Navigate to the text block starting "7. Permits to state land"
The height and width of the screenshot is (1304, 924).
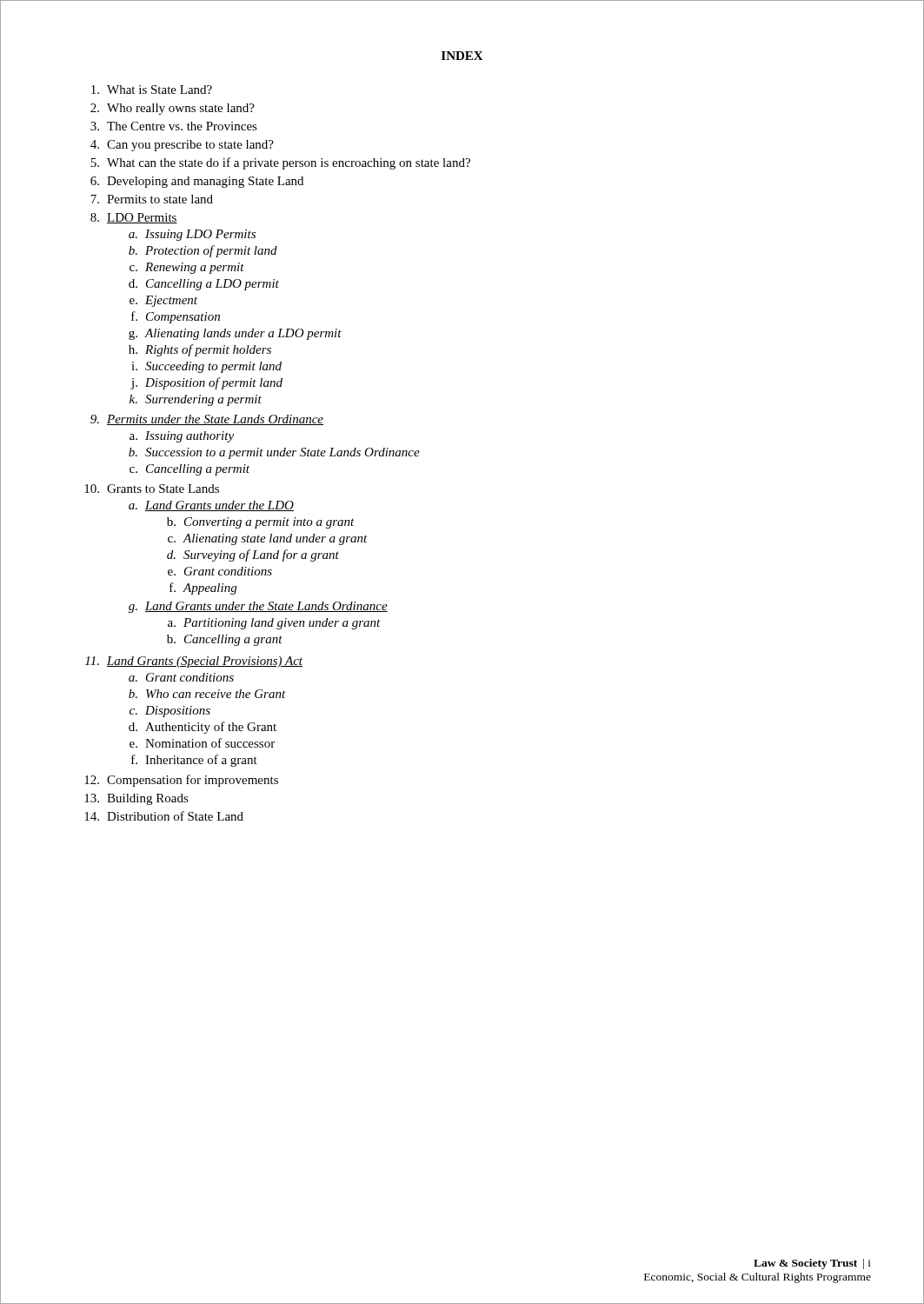click(x=152, y=199)
